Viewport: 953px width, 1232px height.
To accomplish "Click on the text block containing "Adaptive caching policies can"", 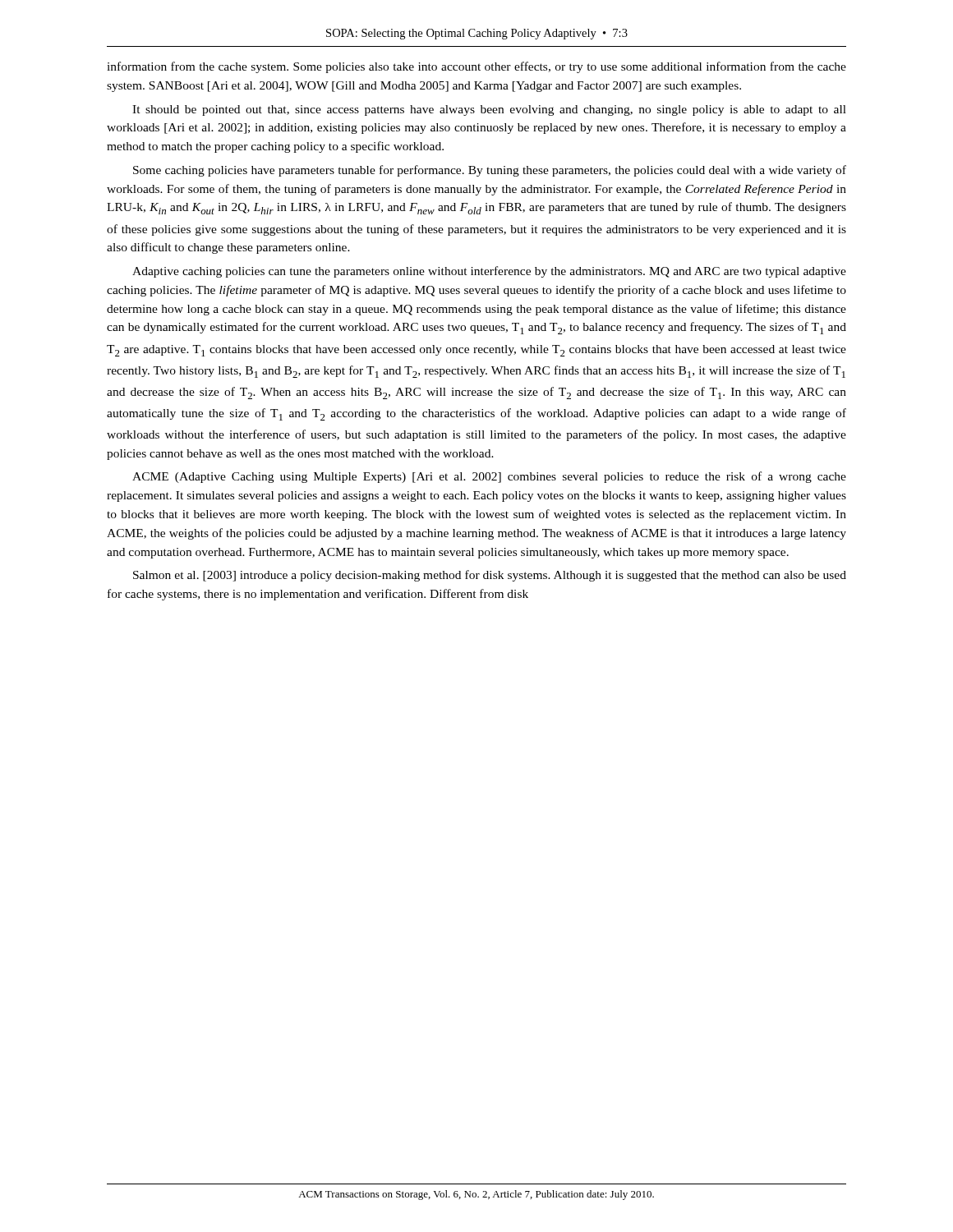I will pyautogui.click(x=476, y=362).
